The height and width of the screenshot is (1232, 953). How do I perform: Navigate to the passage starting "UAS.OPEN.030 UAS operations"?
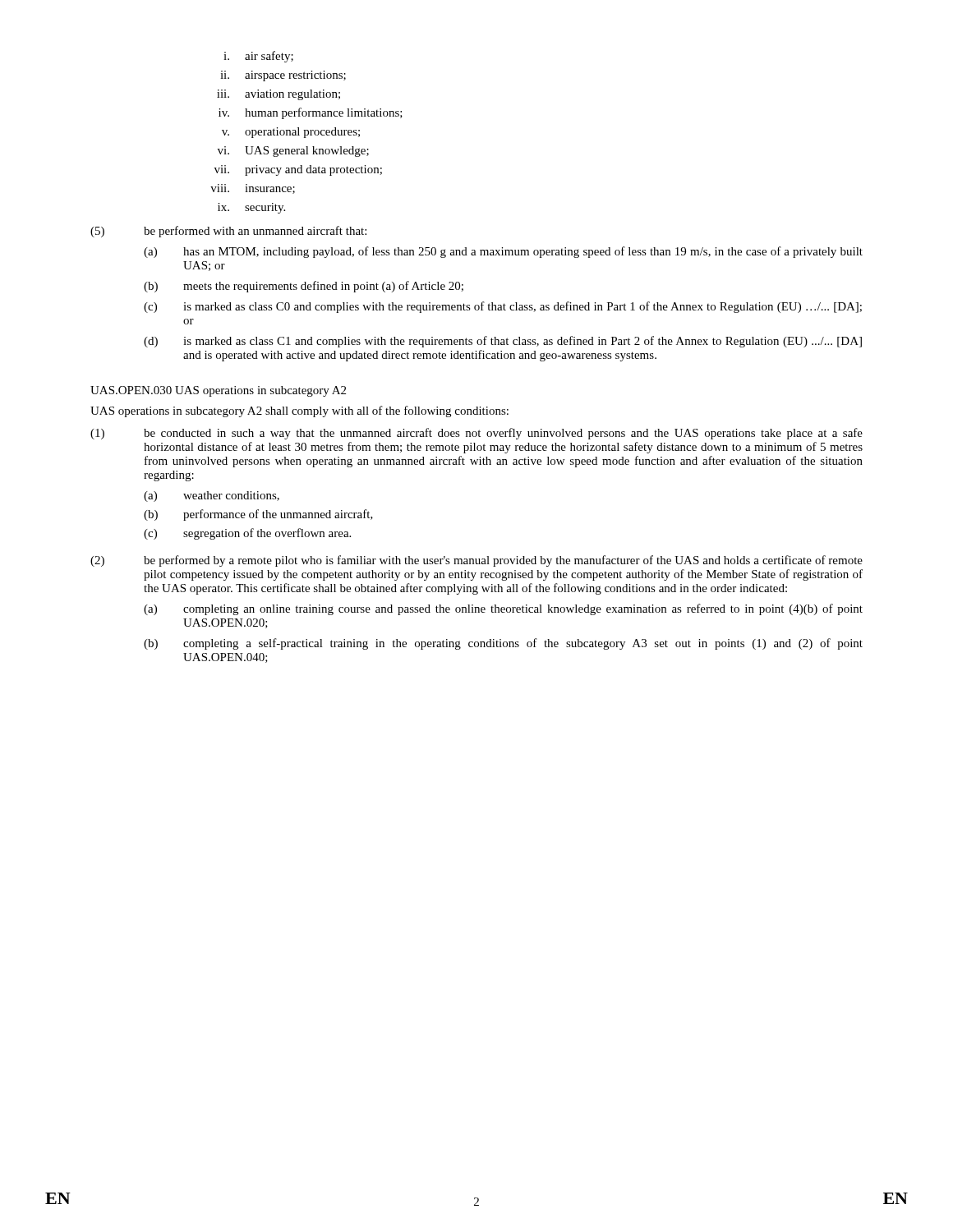(x=219, y=390)
